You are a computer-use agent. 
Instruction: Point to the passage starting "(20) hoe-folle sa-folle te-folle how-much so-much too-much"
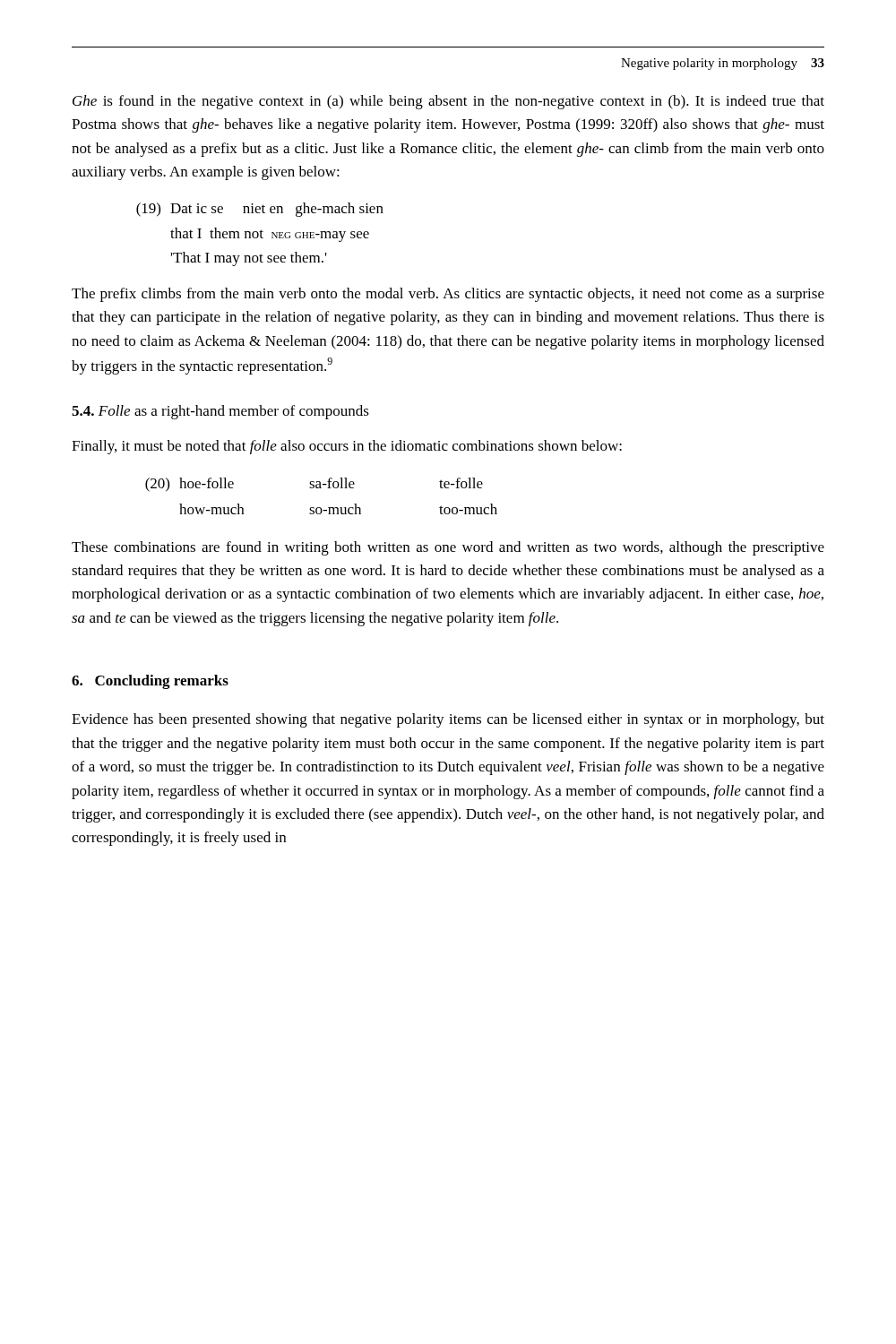(x=475, y=497)
